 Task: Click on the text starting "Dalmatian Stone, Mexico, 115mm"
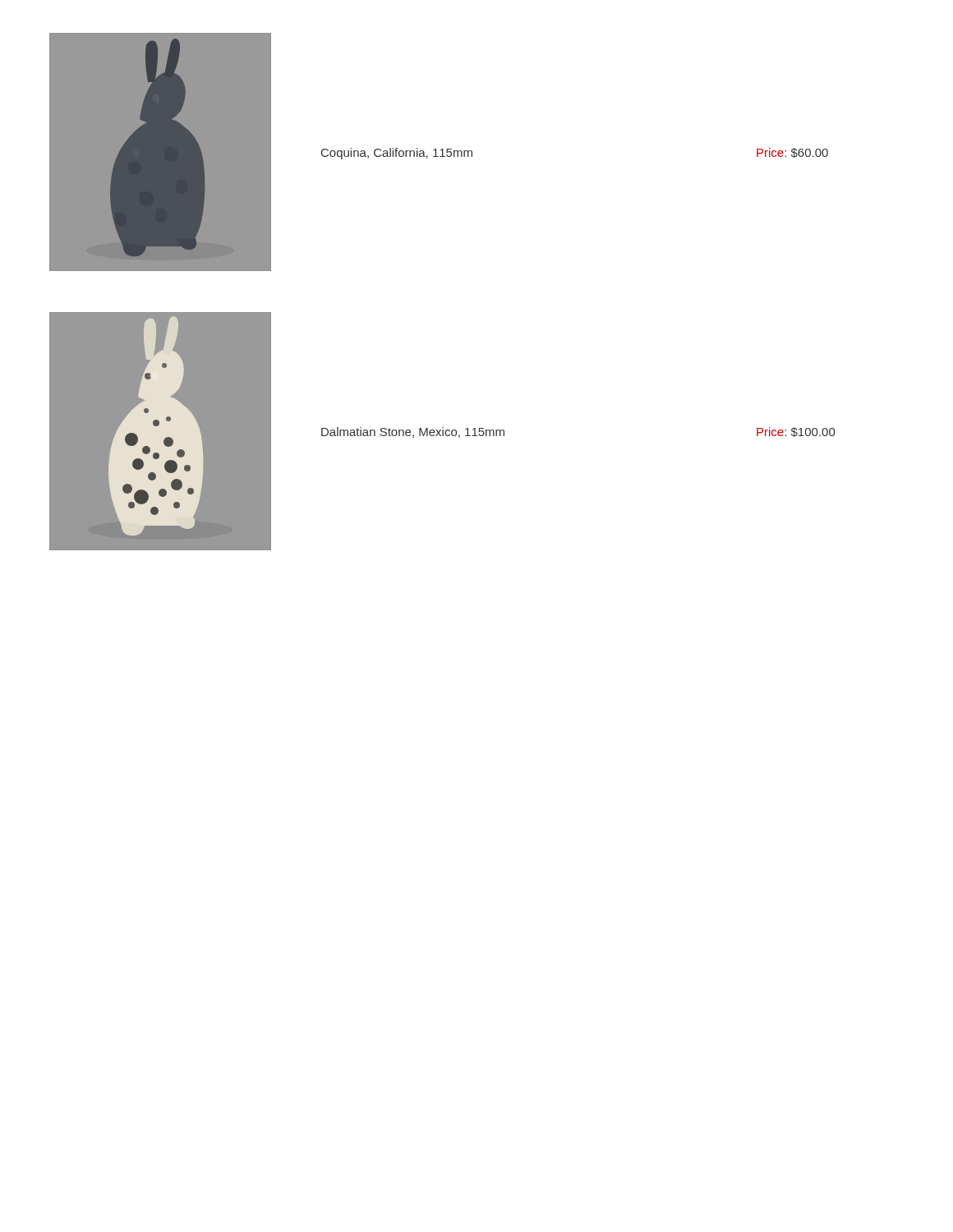[x=413, y=431]
